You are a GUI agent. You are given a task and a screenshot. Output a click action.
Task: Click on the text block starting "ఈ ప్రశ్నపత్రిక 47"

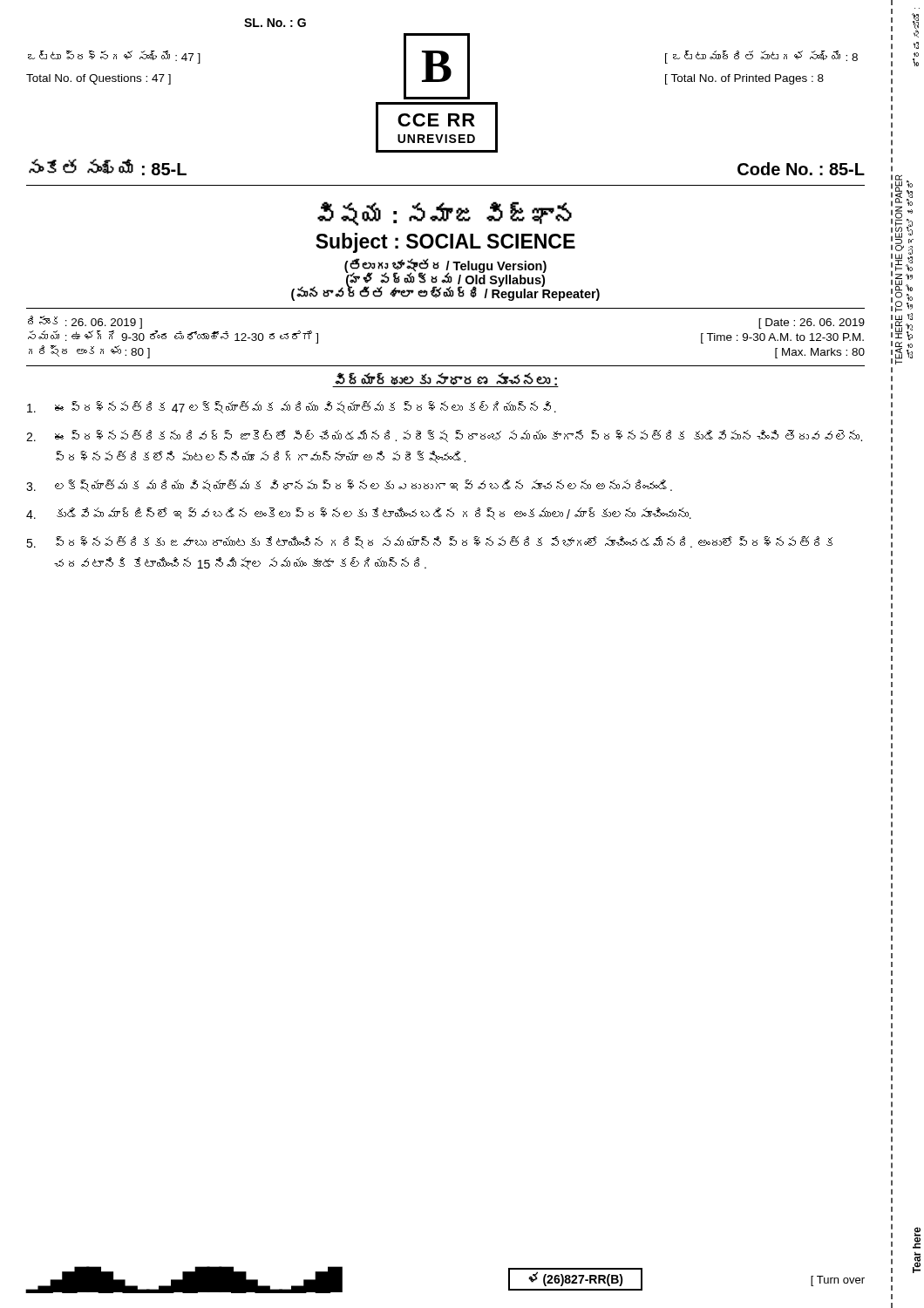[291, 408]
